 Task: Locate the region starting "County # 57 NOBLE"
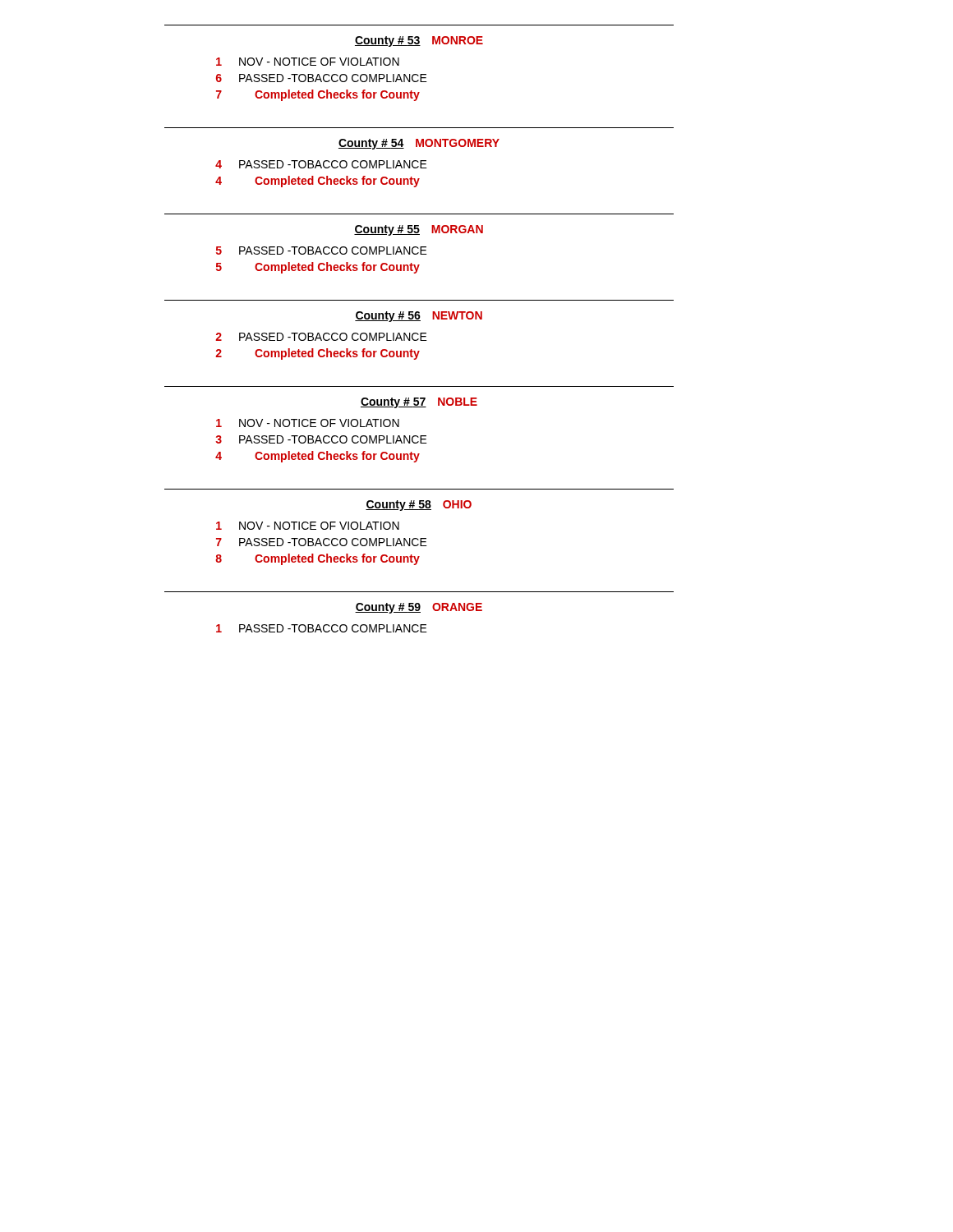(x=419, y=402)
